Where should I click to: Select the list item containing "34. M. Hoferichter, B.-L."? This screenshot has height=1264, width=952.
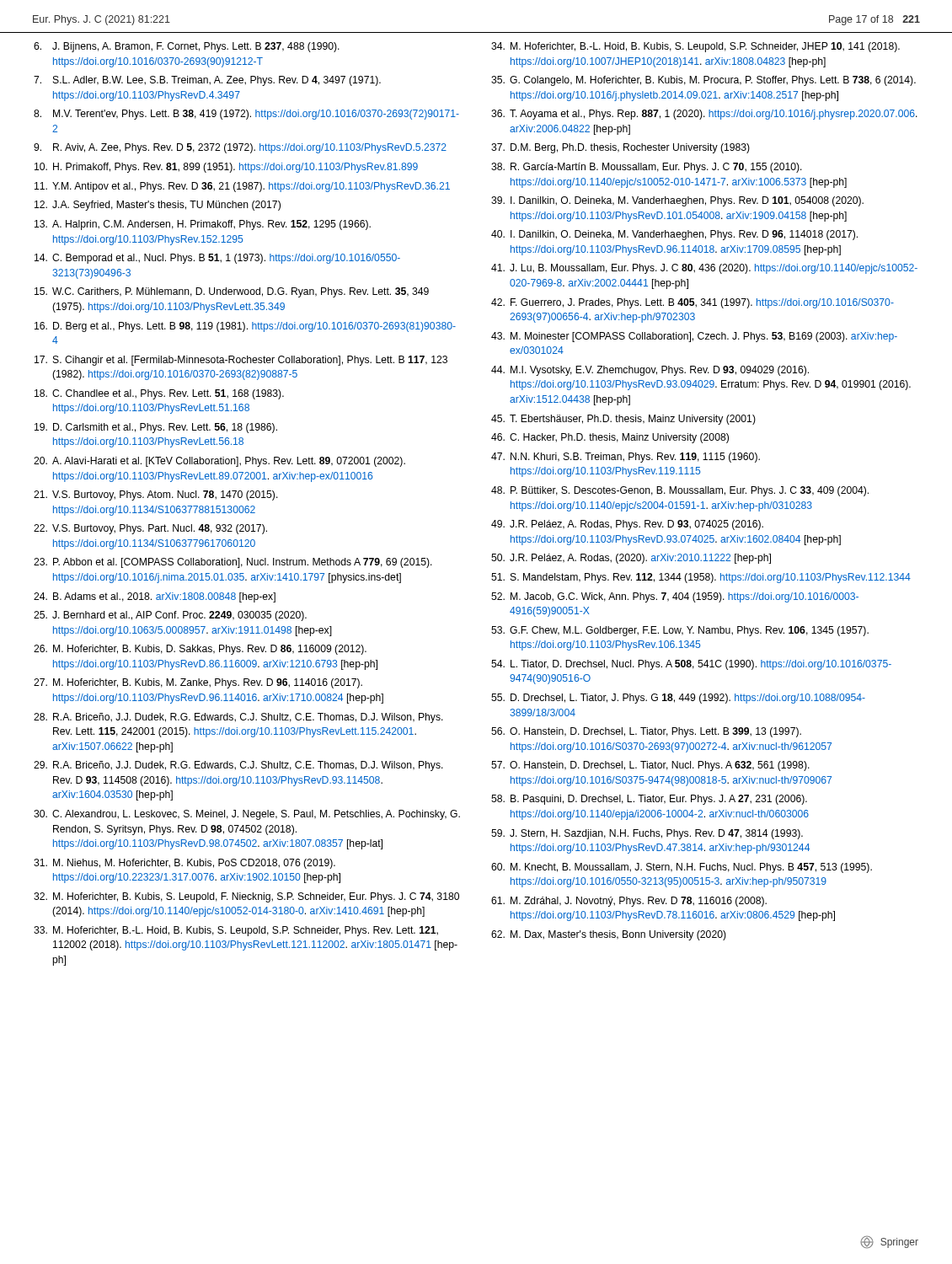tap(705, 54)
